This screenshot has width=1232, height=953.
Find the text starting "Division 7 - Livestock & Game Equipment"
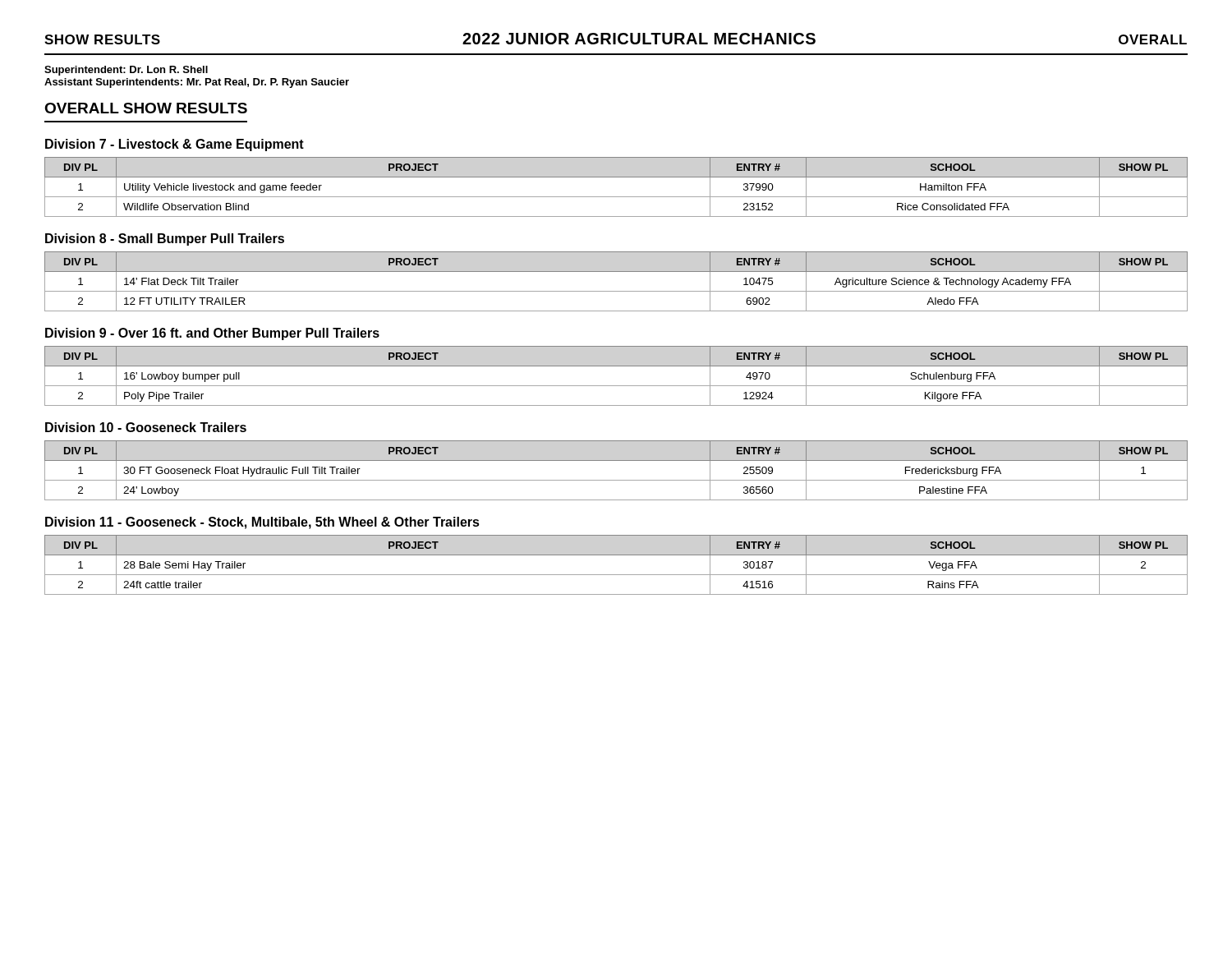coord(174,144)
